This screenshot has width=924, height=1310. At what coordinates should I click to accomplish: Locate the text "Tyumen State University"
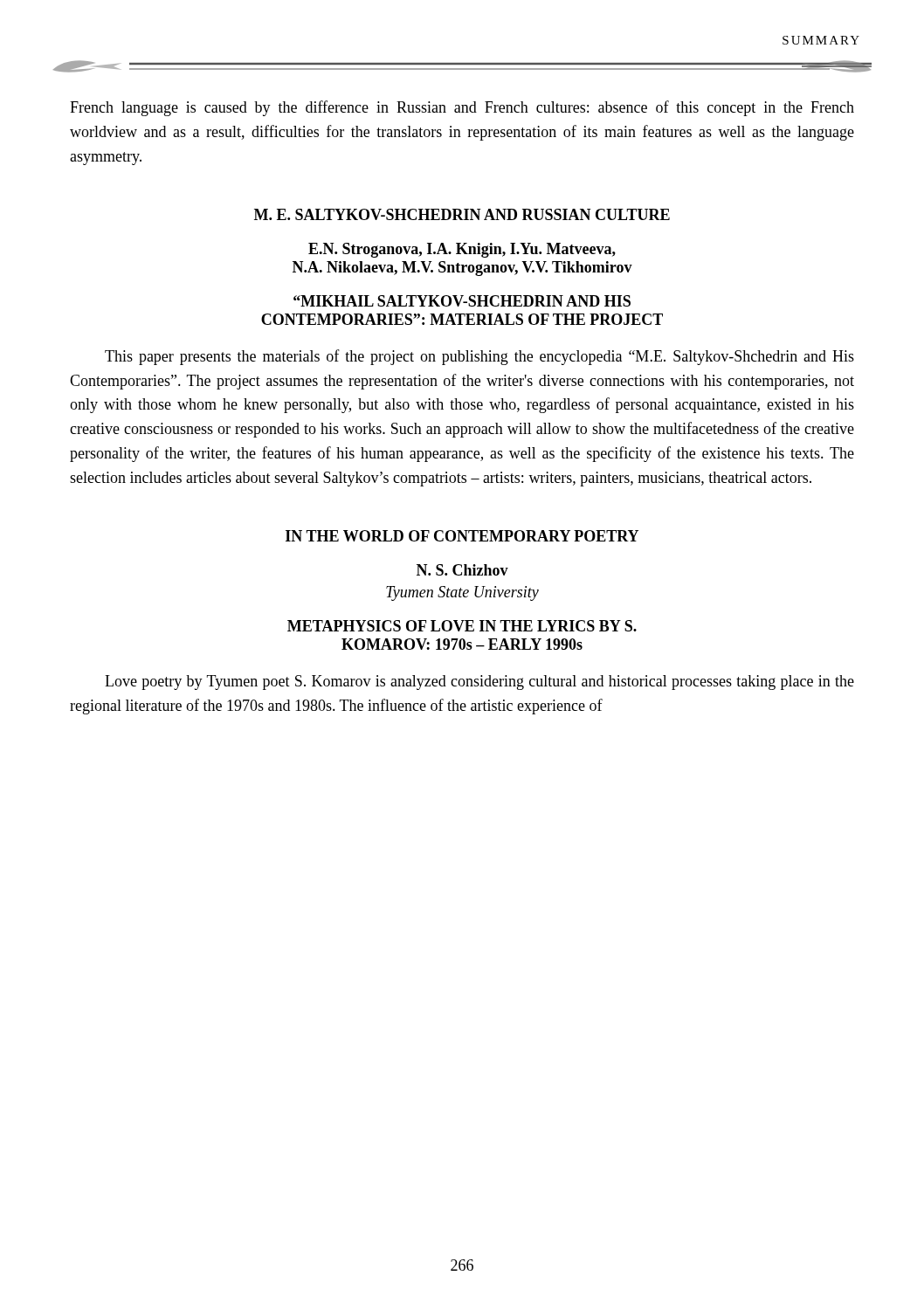pyautogui.click(x=462, y=592)
